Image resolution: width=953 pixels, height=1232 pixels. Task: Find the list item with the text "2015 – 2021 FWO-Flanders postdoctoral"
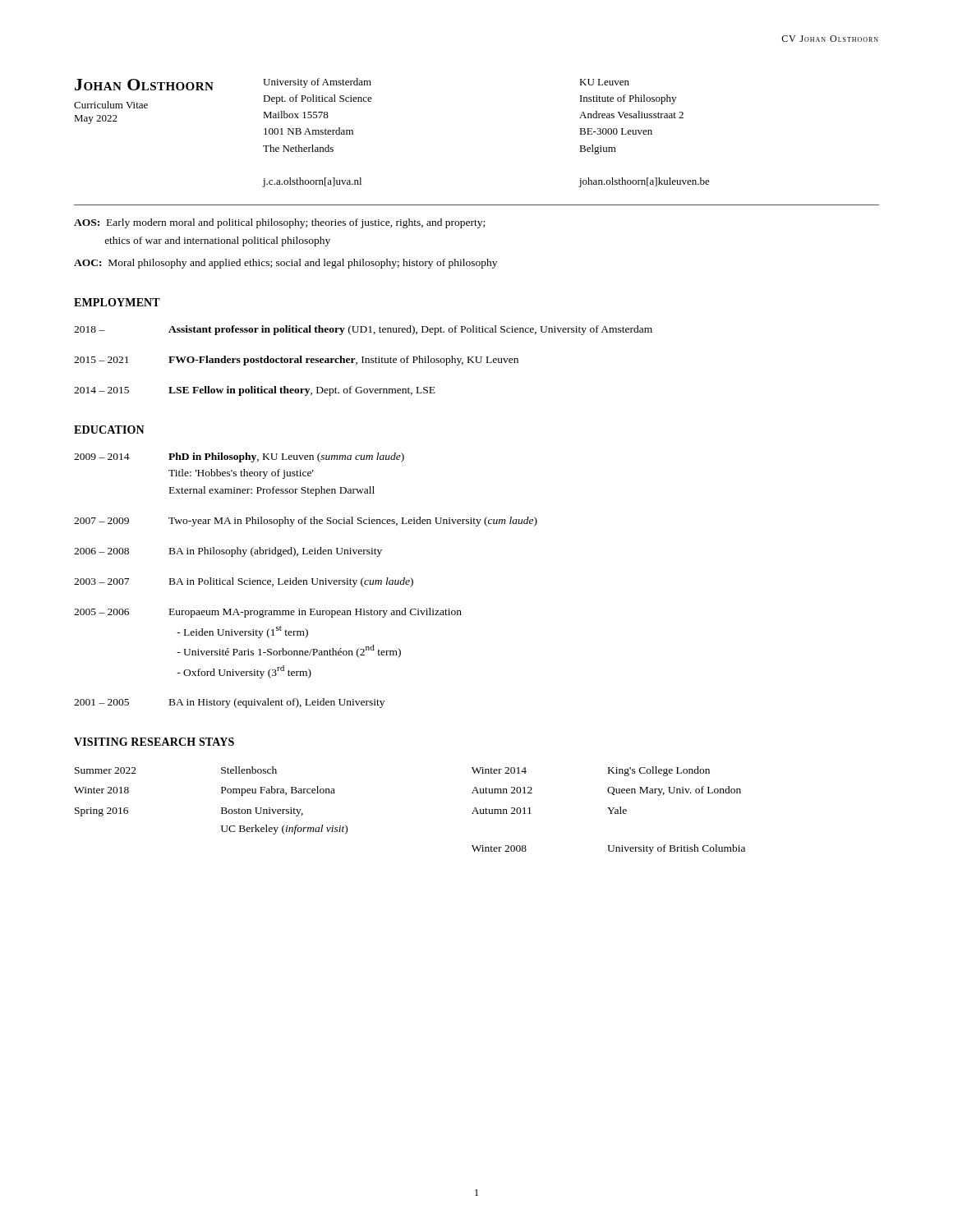pos(476,360)
